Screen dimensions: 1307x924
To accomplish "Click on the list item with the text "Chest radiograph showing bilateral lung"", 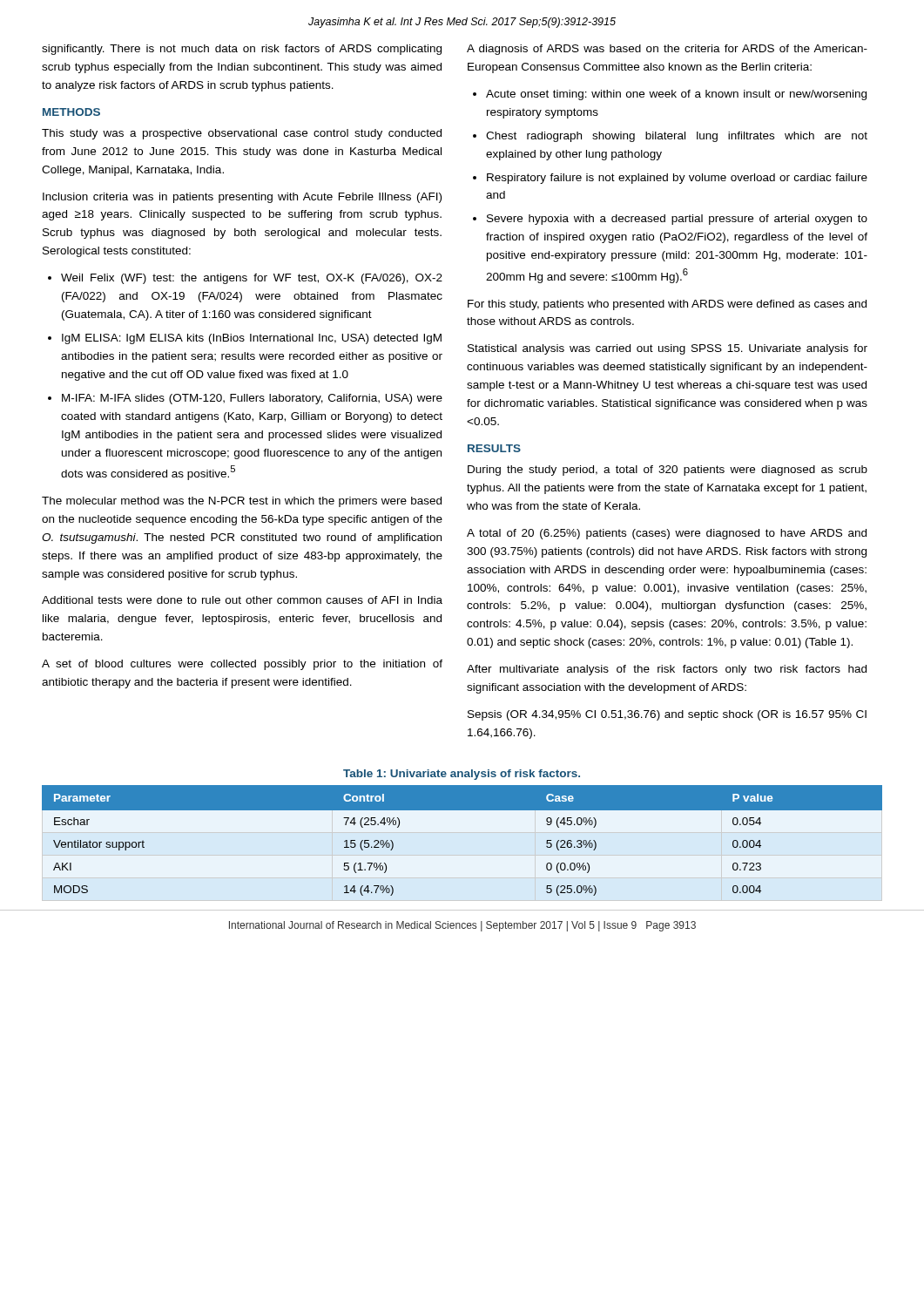I will 677,144.
